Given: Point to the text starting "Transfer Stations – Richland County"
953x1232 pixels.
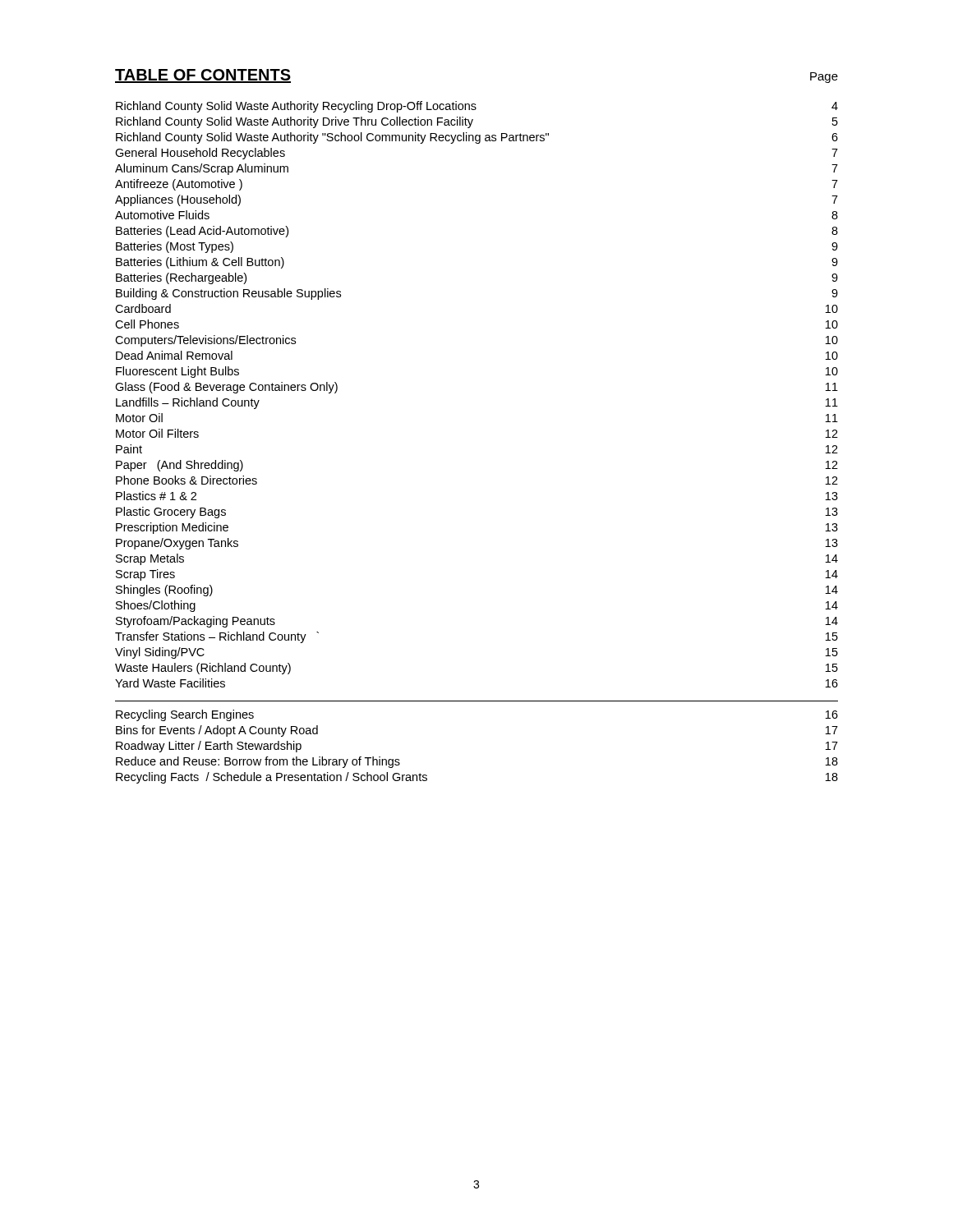Looking at the screenshot, I should [x=223, y=637].
